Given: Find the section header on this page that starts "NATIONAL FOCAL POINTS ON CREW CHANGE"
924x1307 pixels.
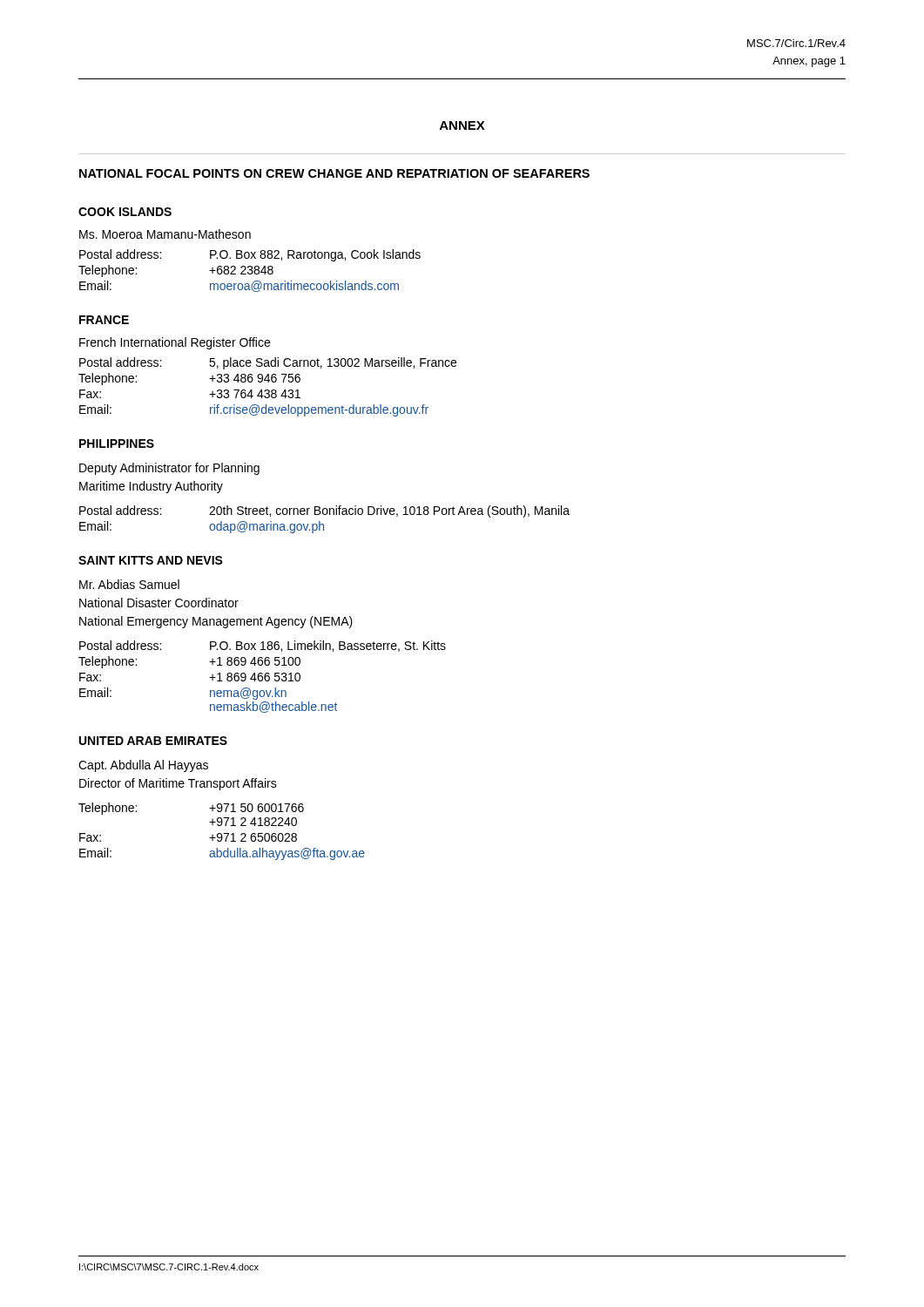Looking at the screenshot, I should (334, 173).
